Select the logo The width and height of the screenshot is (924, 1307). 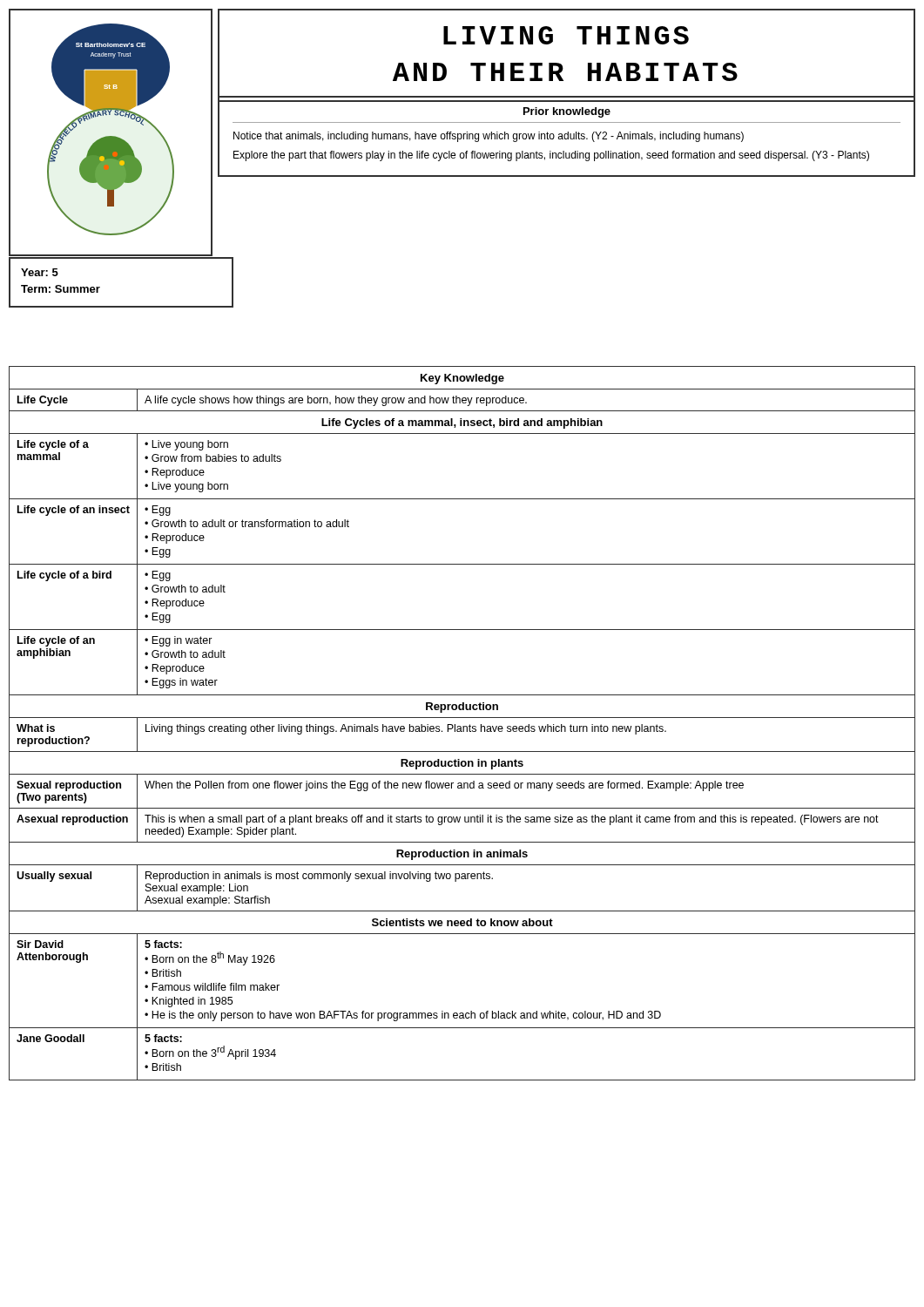click(x=111, y=132)
